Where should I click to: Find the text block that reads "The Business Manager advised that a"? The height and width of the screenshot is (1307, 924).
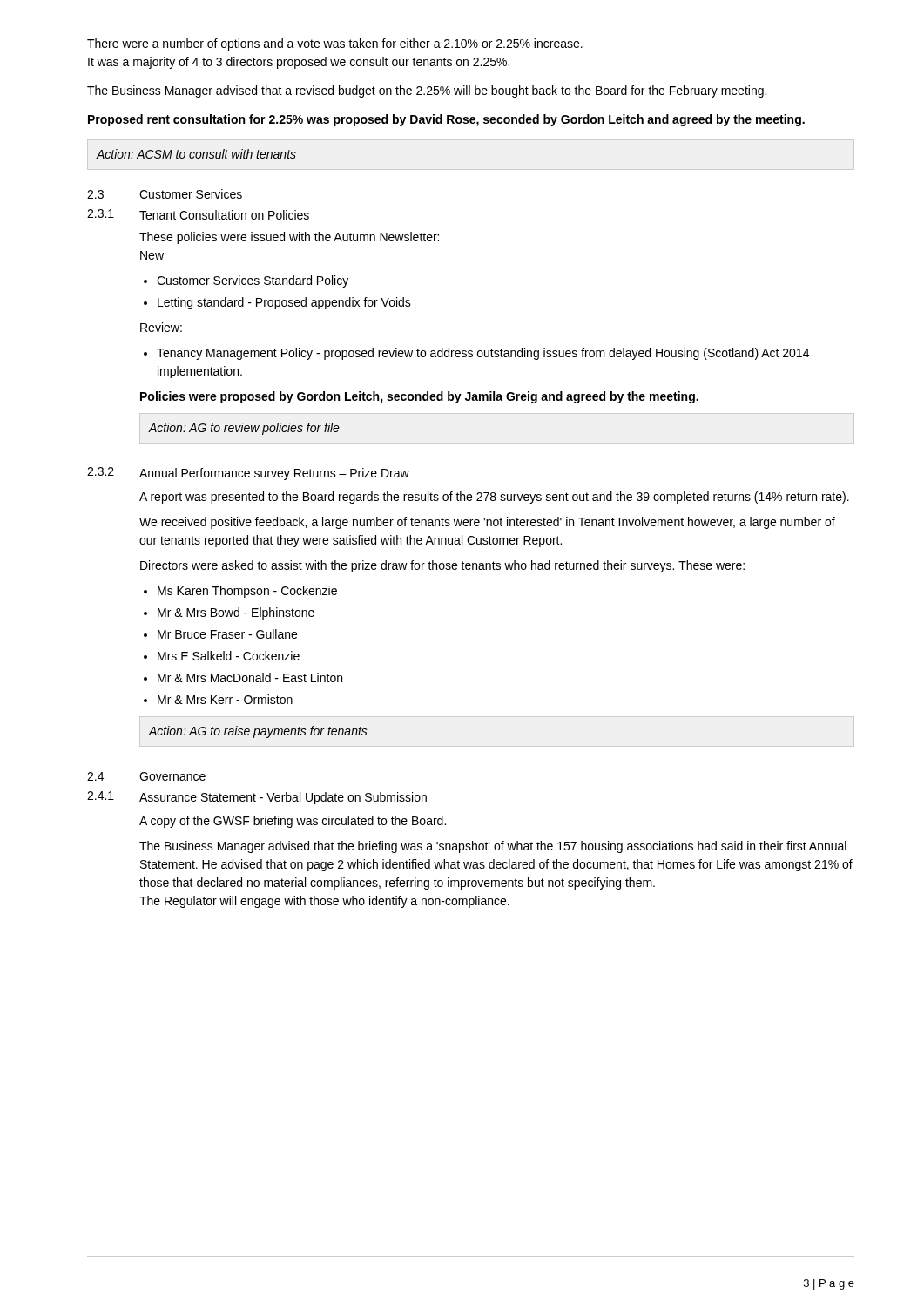(427, 91)
